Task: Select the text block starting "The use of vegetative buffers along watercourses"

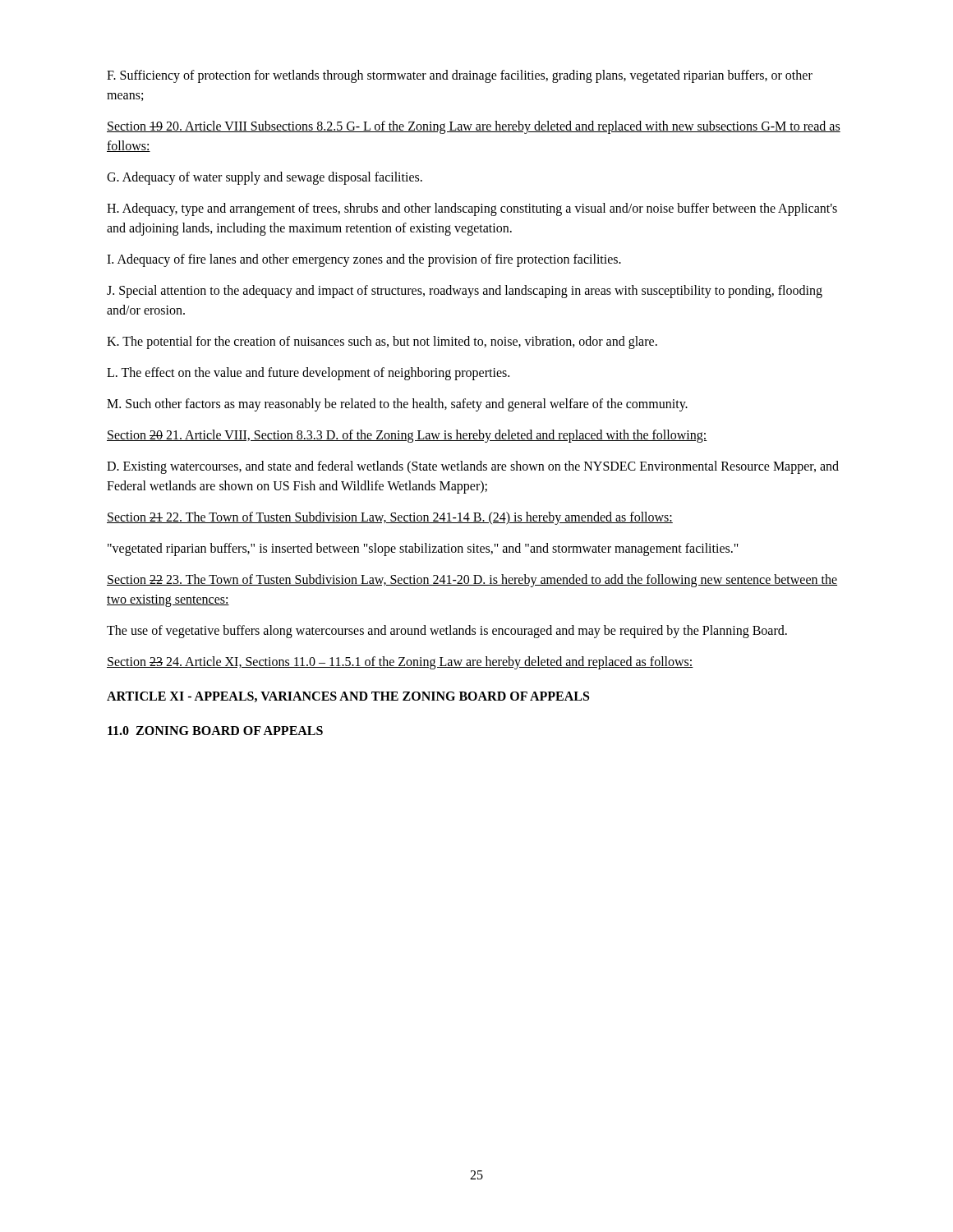Action: (x=476, y=631)
